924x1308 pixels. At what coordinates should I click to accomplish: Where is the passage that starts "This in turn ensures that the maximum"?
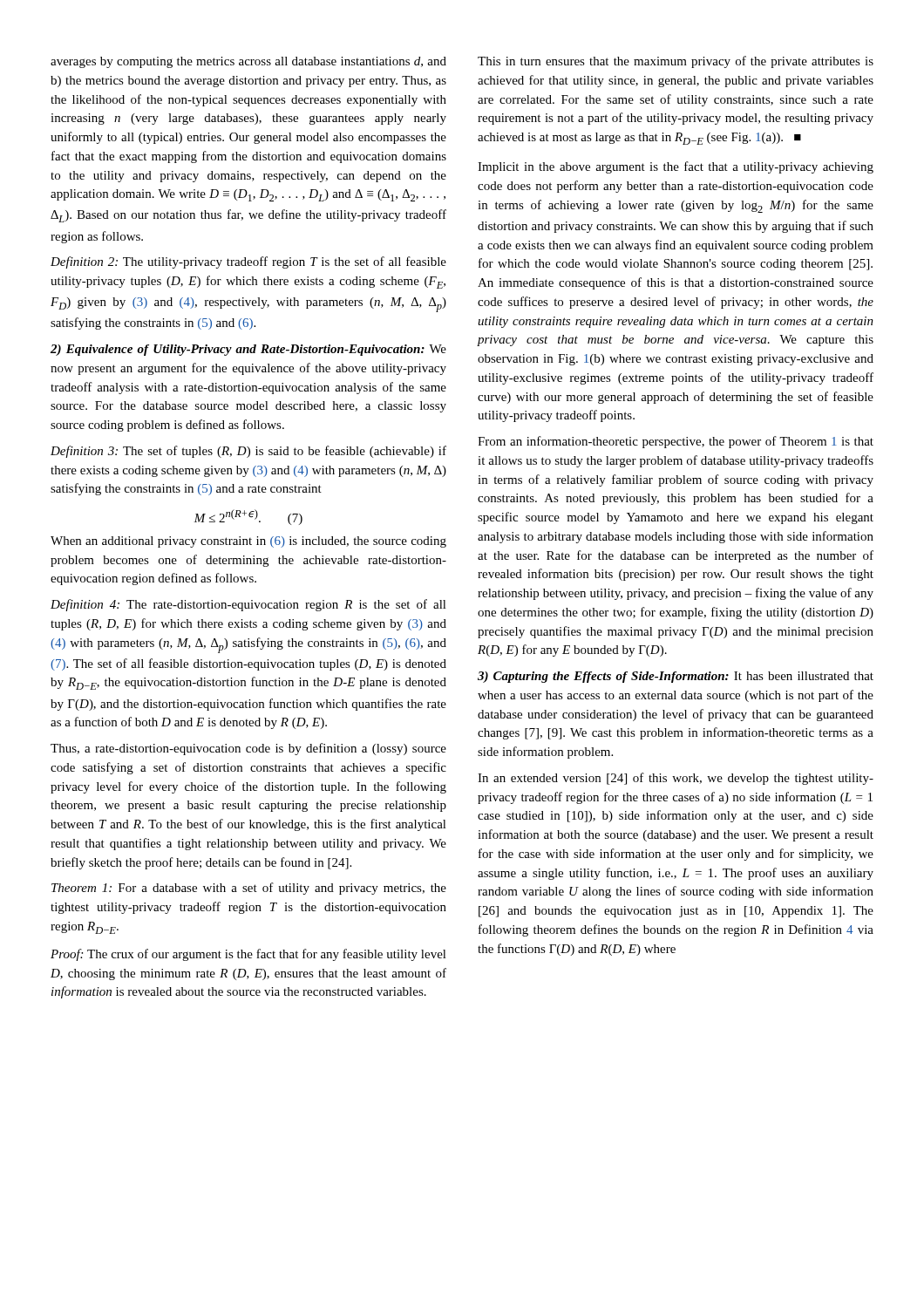[676, 101]
